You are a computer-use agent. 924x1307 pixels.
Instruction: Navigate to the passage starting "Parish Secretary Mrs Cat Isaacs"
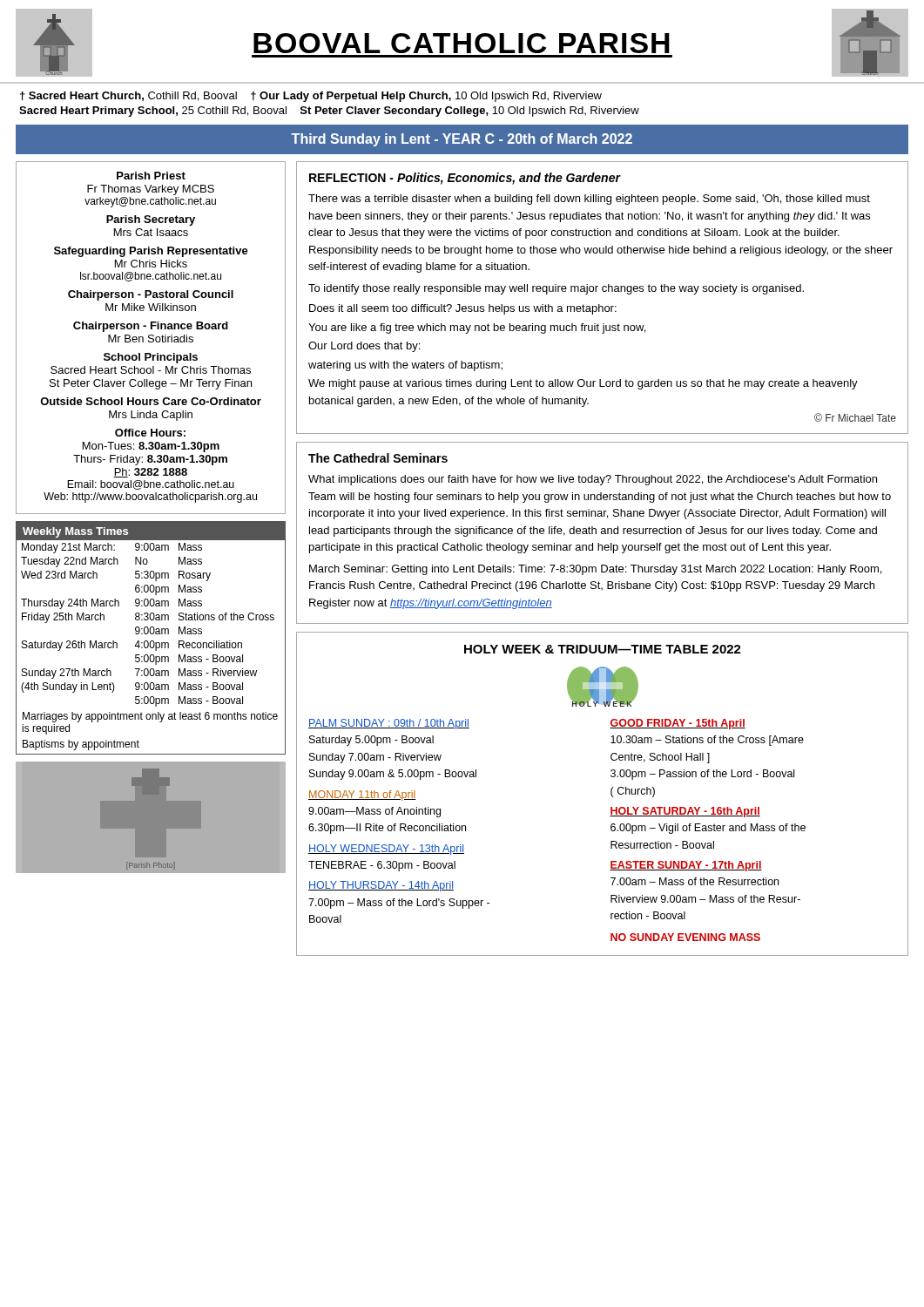[x=151, y=226]
